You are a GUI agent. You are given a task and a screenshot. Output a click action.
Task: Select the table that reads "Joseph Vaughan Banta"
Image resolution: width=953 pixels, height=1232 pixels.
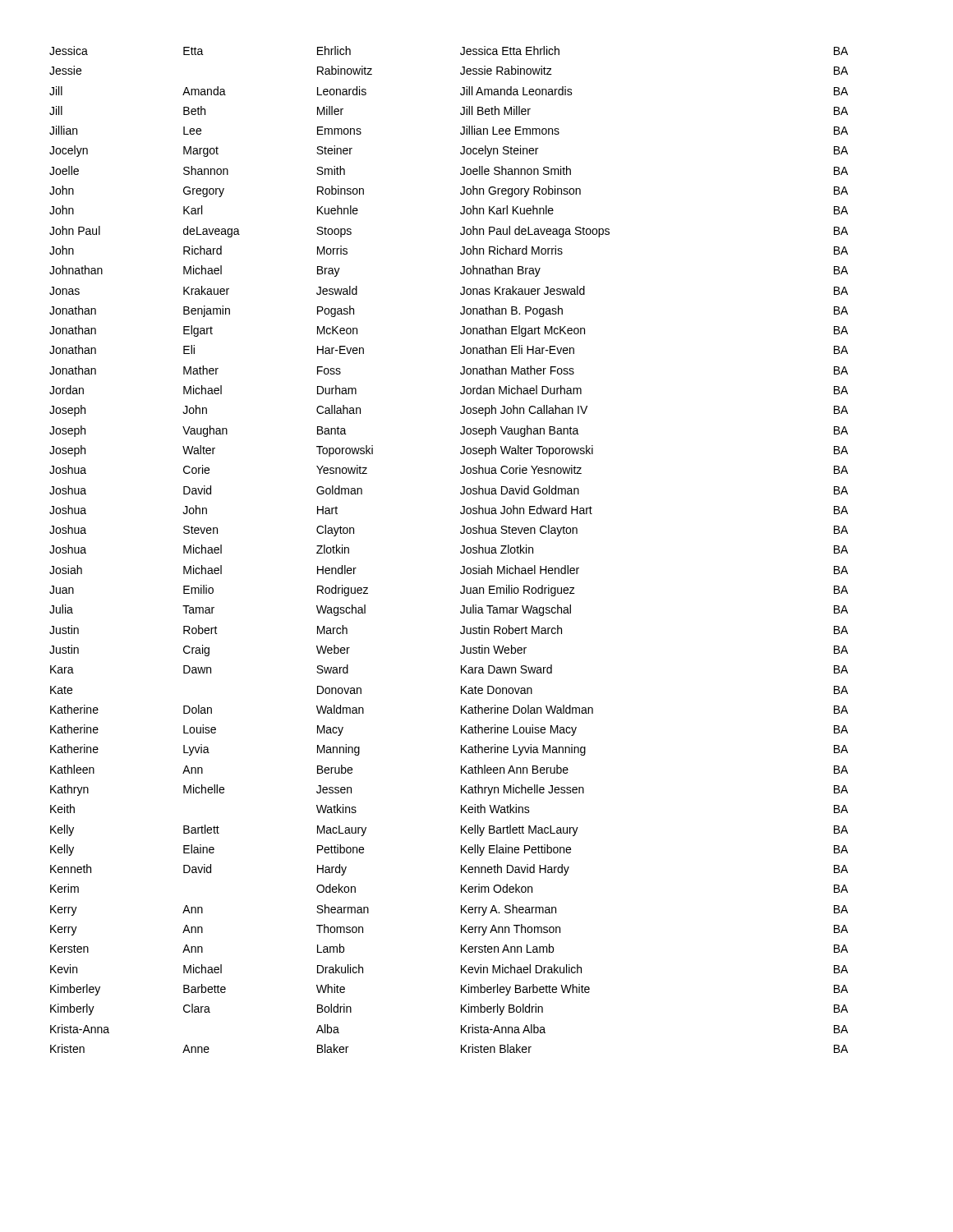coord(476,550)
